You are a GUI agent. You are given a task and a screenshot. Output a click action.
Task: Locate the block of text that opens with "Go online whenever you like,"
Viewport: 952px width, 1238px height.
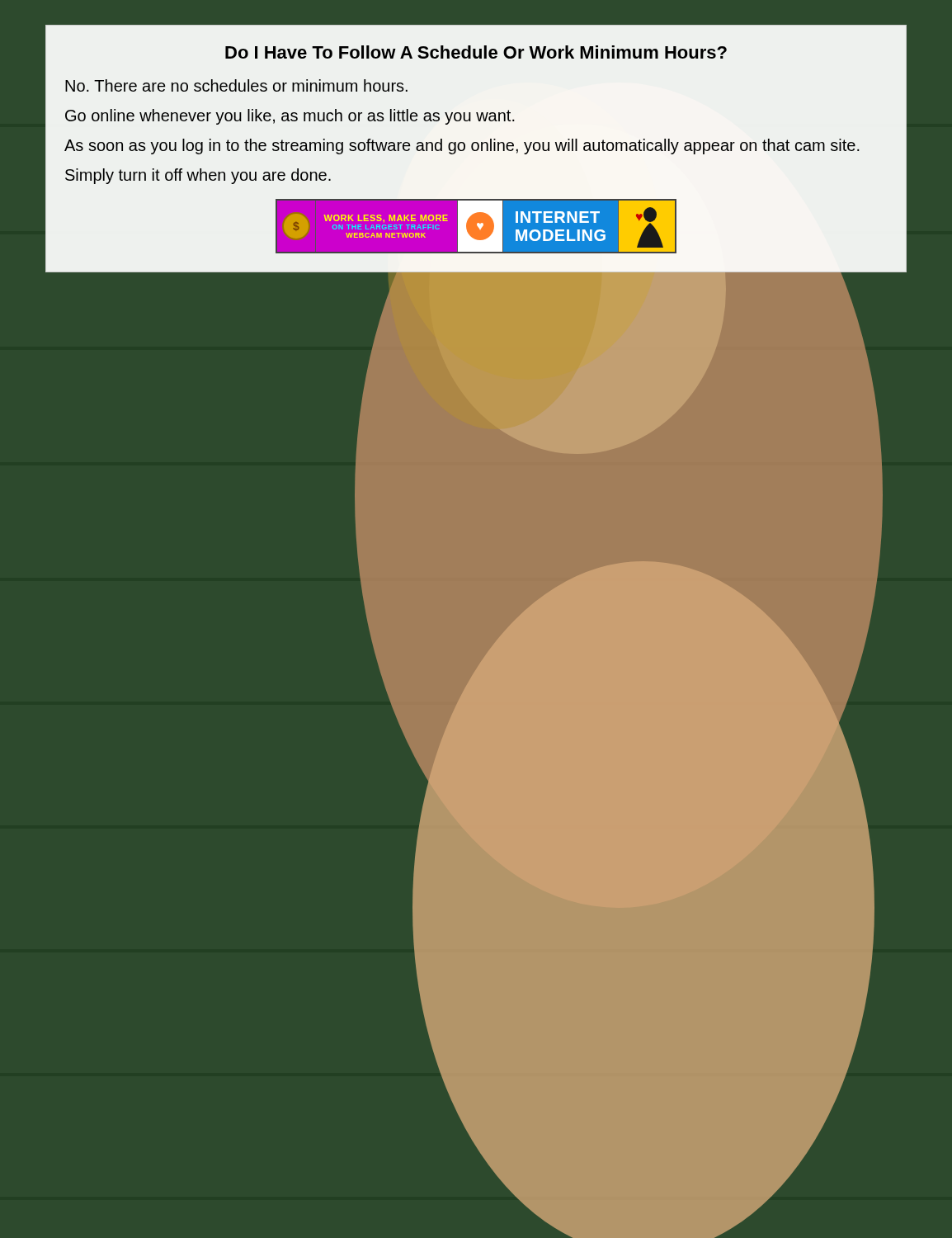point(290,115)
